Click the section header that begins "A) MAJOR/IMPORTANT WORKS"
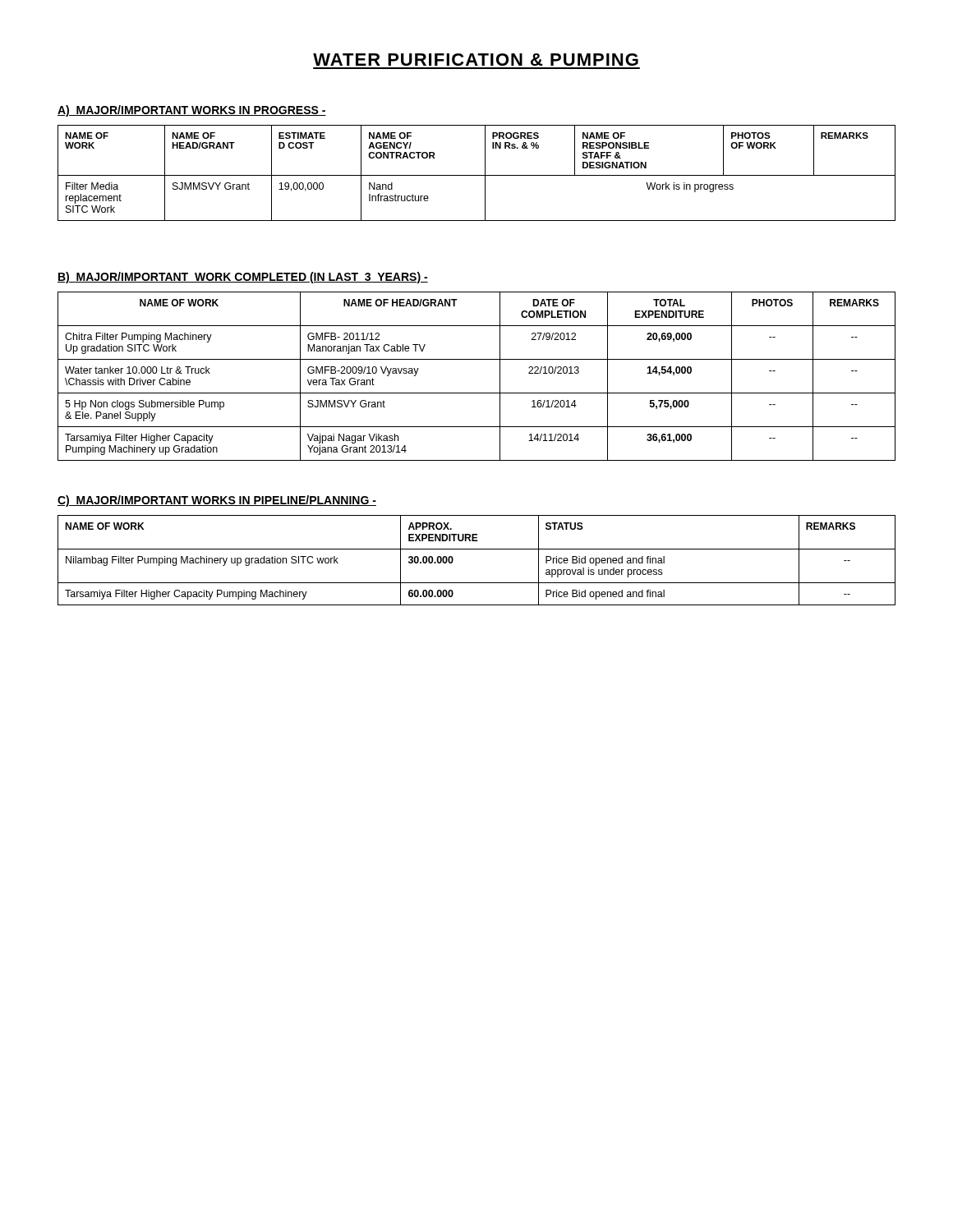The image size is (953, 1232). [x=192, y=110]
